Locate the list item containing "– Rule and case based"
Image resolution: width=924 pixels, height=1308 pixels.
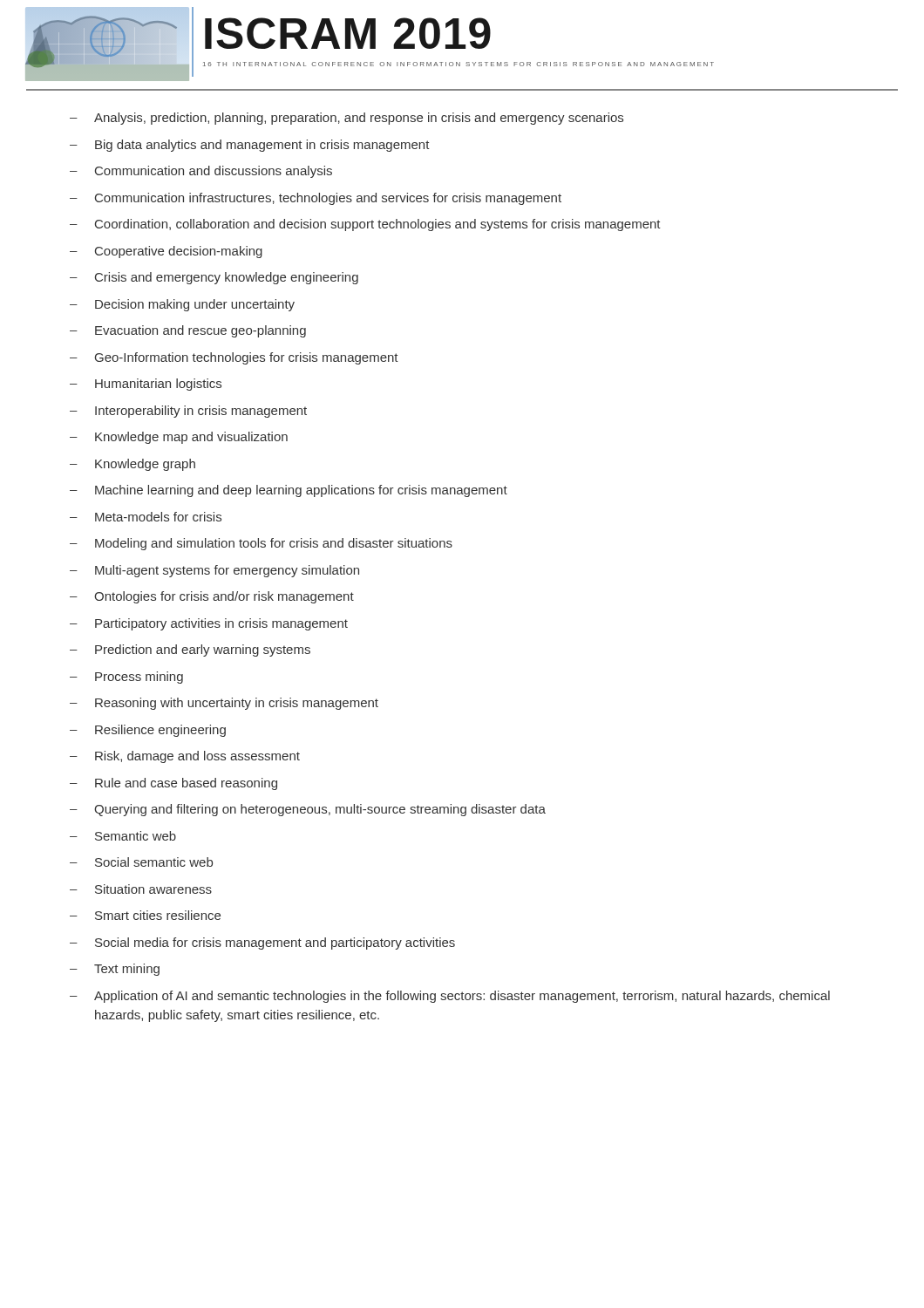tap(174, 783)
